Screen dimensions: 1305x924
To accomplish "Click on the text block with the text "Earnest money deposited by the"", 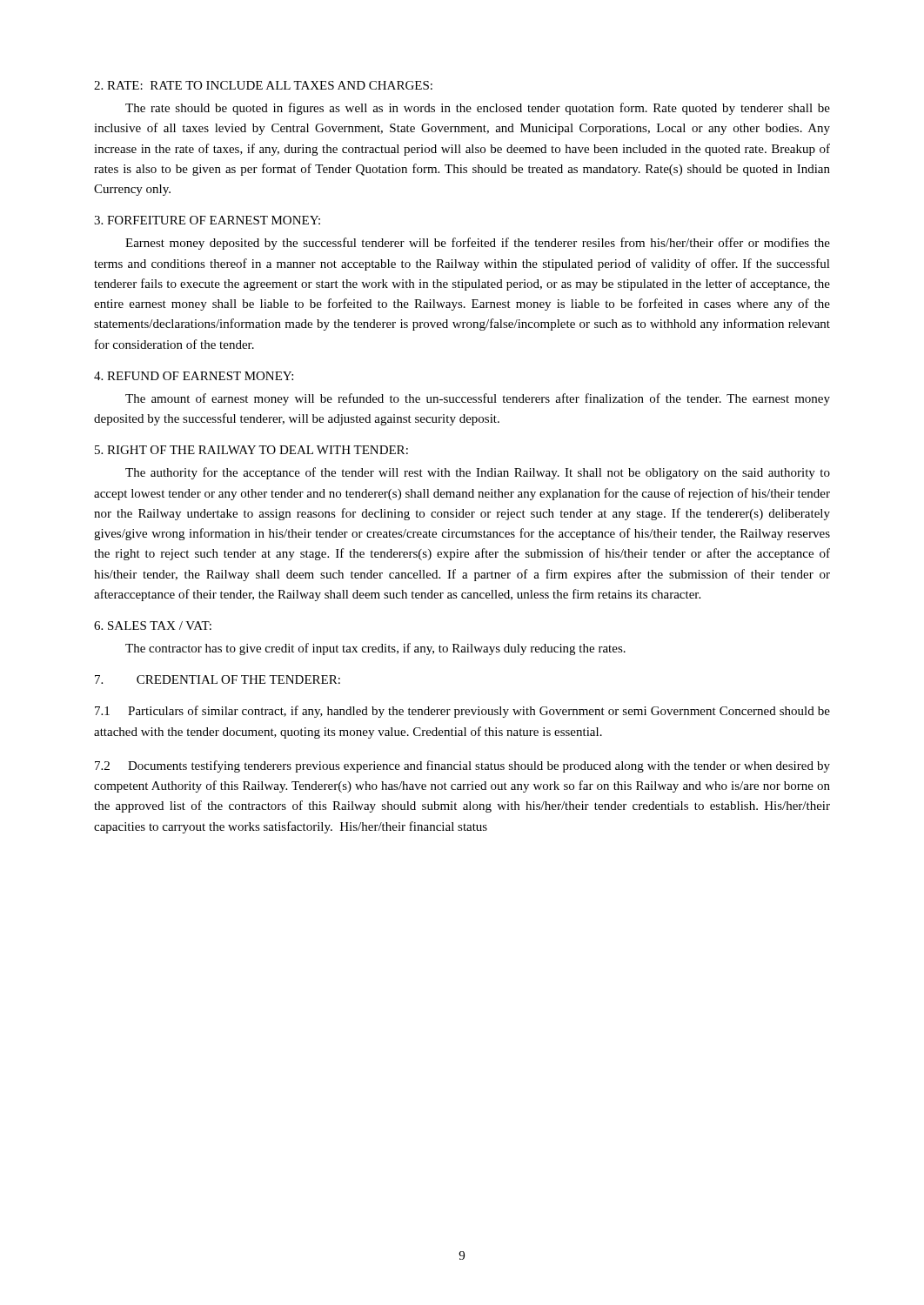I will click(x=462, y=294).
